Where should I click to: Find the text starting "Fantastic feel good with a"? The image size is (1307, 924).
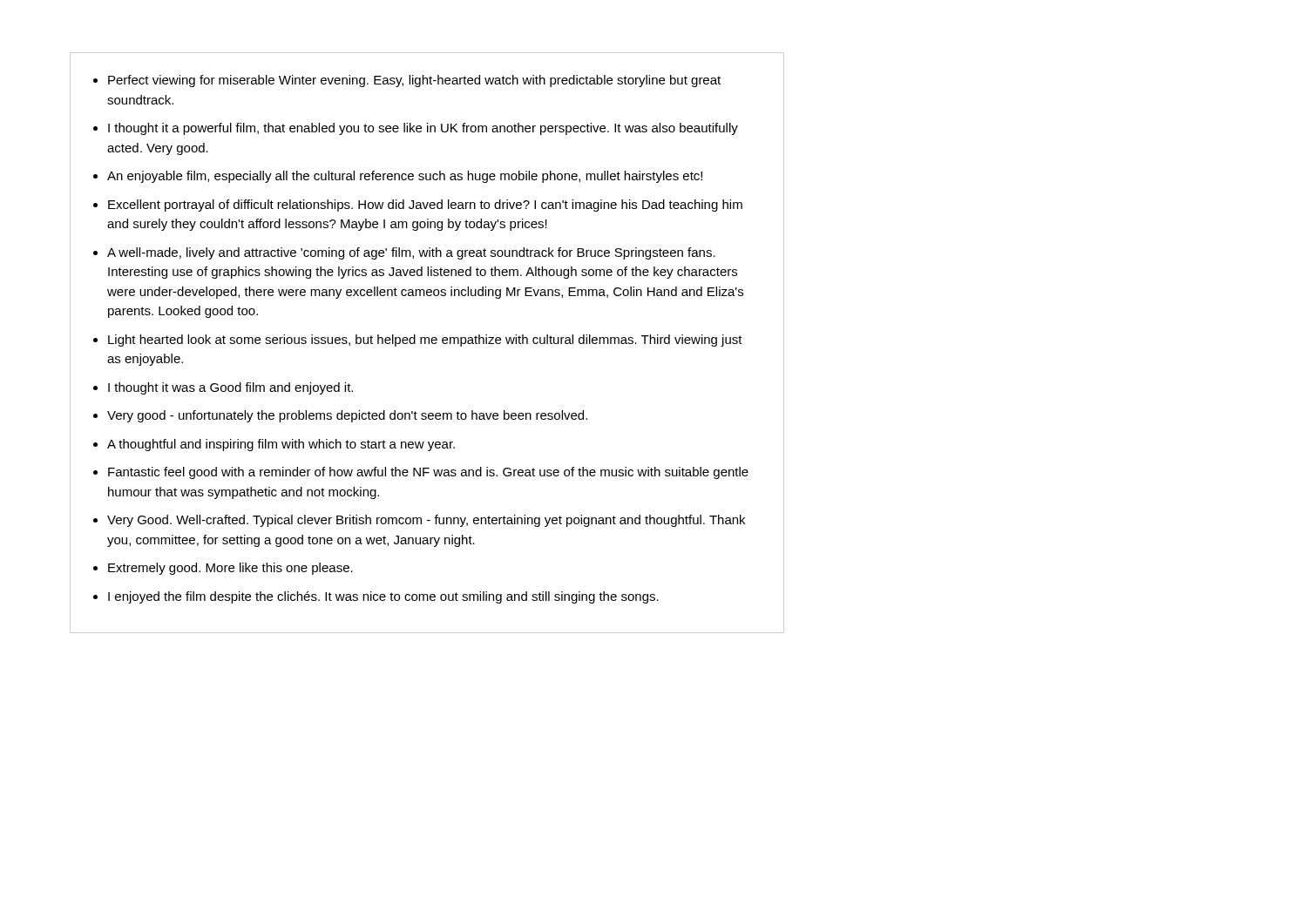click(x=432, y=482)
